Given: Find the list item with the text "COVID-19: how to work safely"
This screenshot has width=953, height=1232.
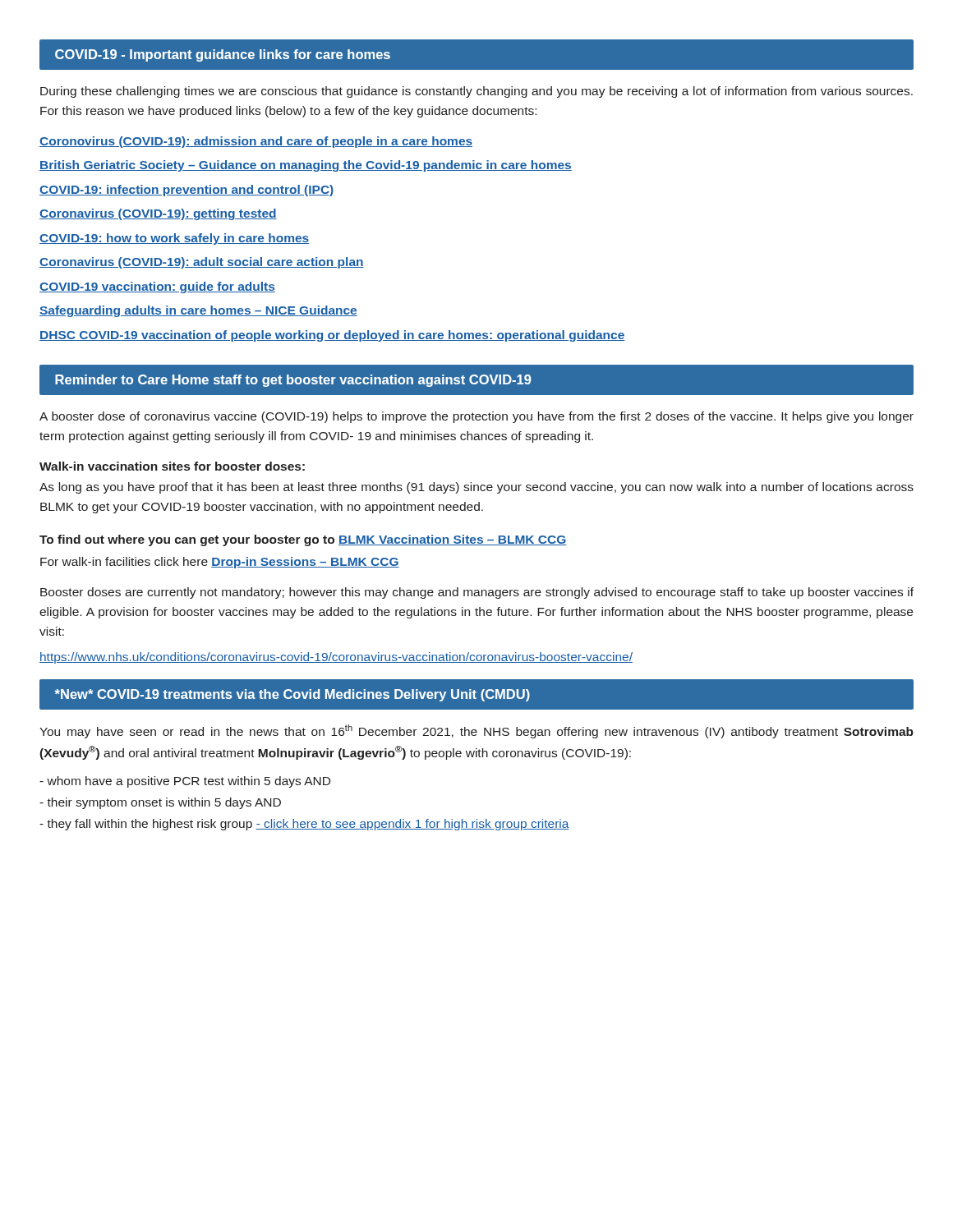Looking at the screenshot, I should click(x=174, y=239).
